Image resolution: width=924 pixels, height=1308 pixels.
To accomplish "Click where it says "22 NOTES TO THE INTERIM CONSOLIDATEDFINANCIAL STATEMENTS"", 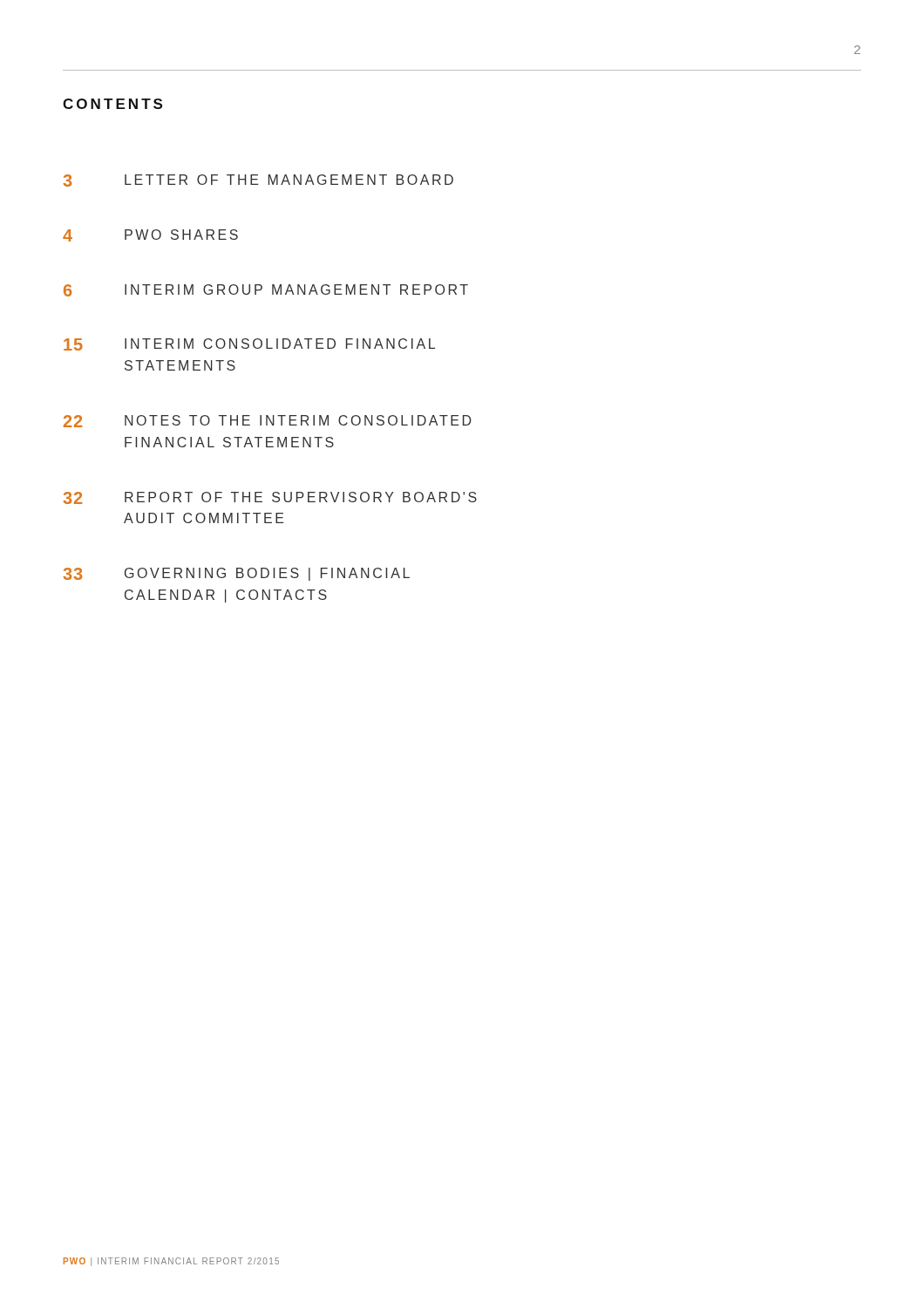I will point(268,432).
